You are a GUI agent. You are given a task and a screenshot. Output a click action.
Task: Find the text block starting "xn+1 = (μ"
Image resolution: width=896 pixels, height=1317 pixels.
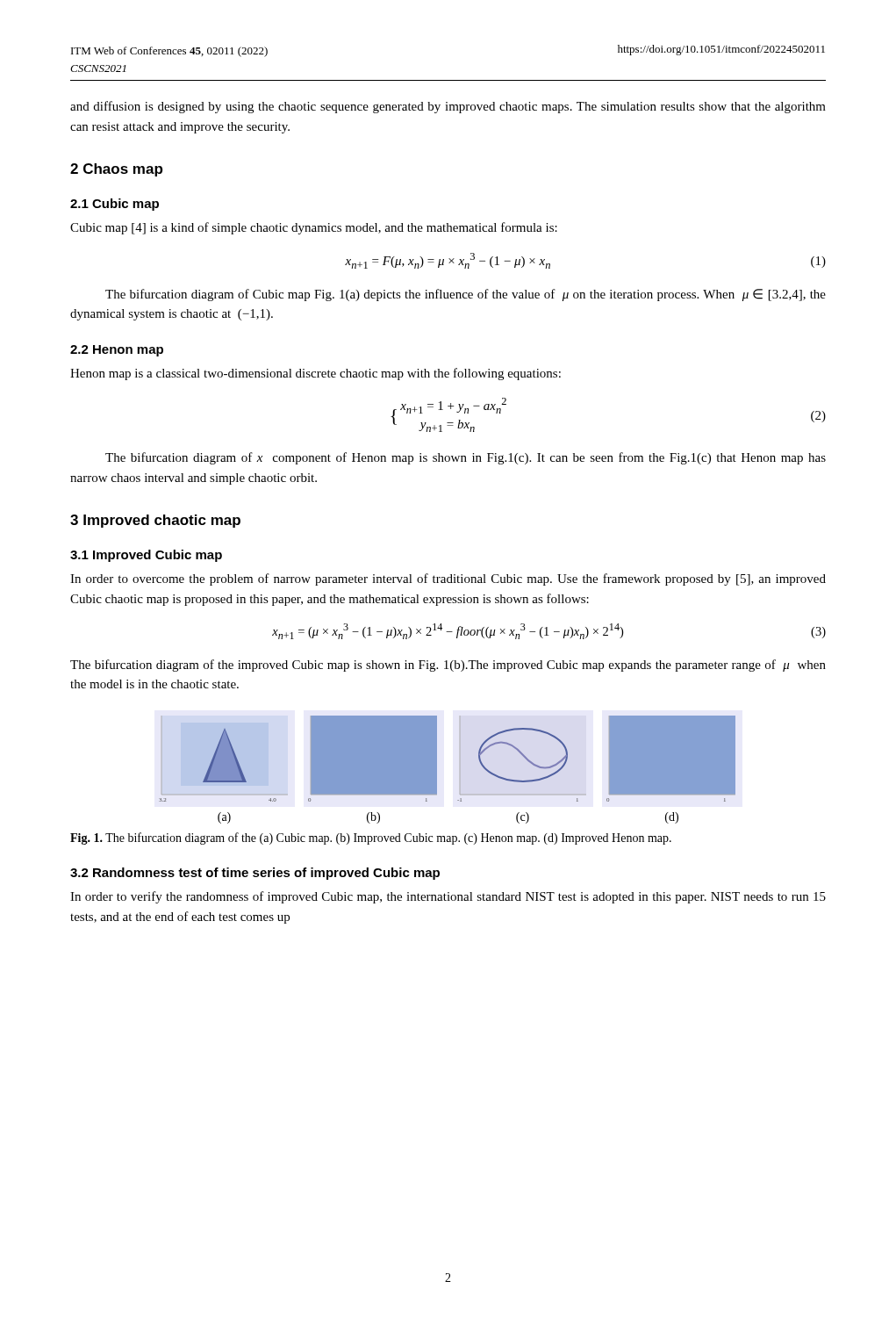point(549,632)
